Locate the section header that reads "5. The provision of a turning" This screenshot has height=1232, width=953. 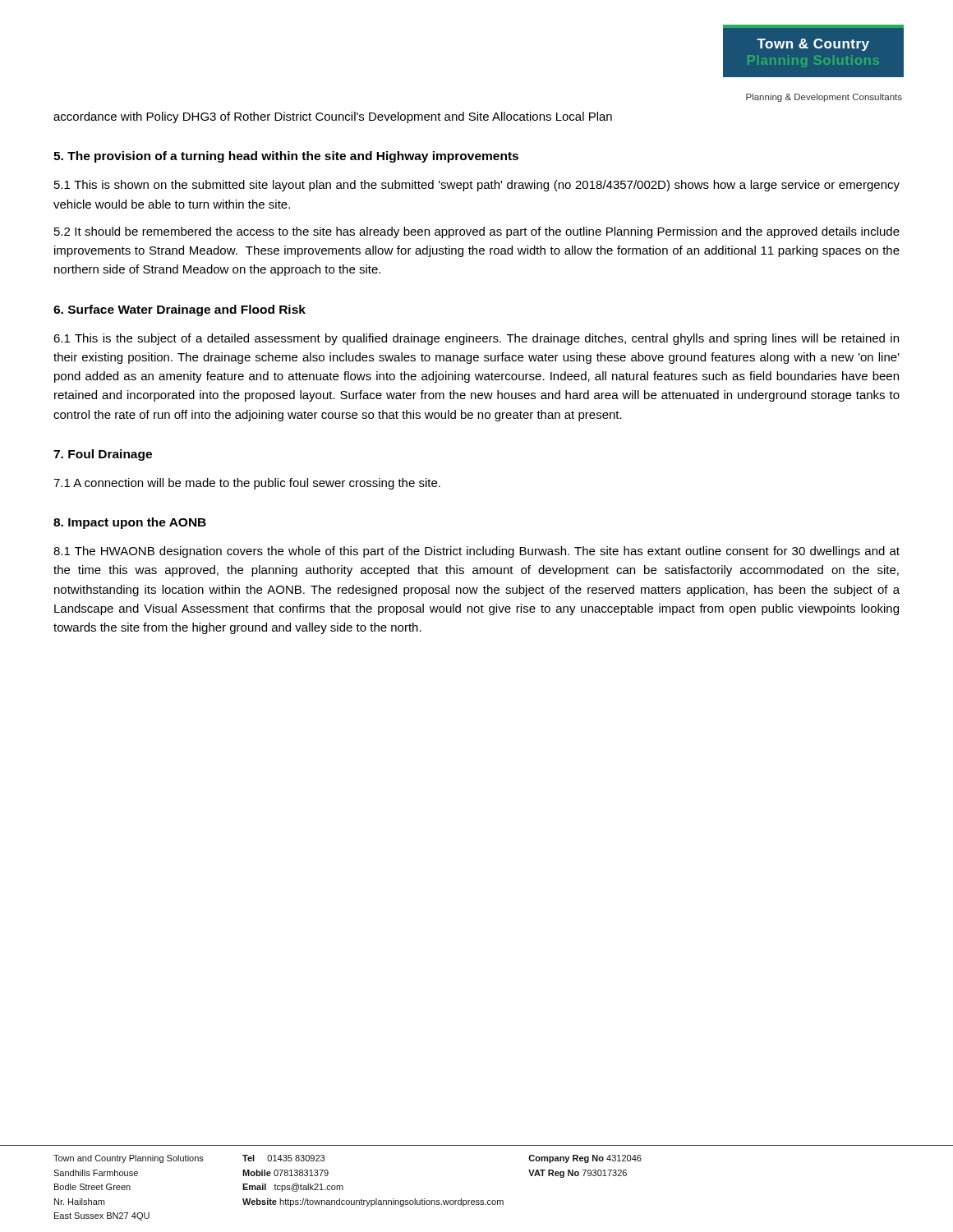pos(286,156)
